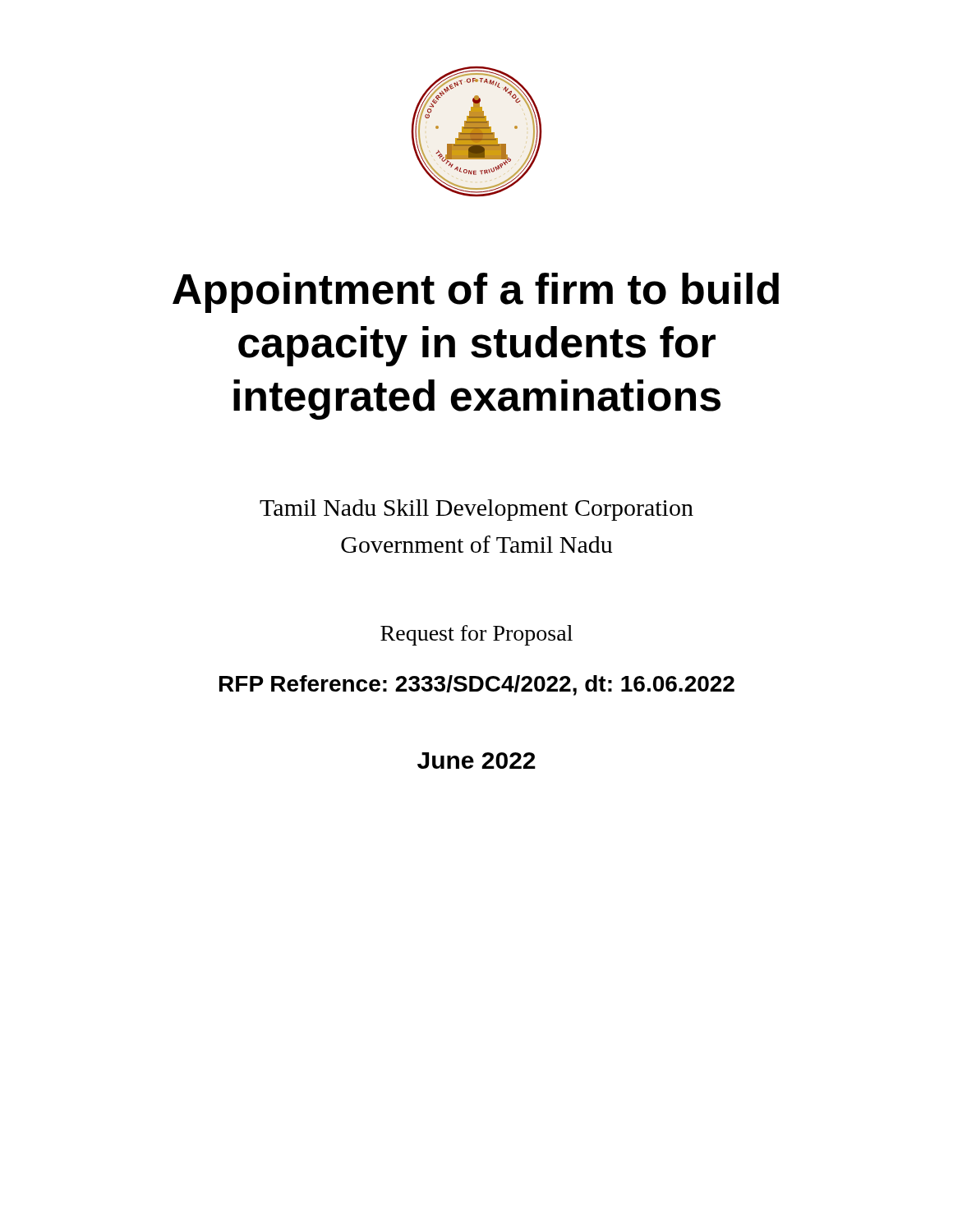Screen dimensions: 1232x953
Task: Point to the element starting "Request for Proposal"
Action: [476, 633]
